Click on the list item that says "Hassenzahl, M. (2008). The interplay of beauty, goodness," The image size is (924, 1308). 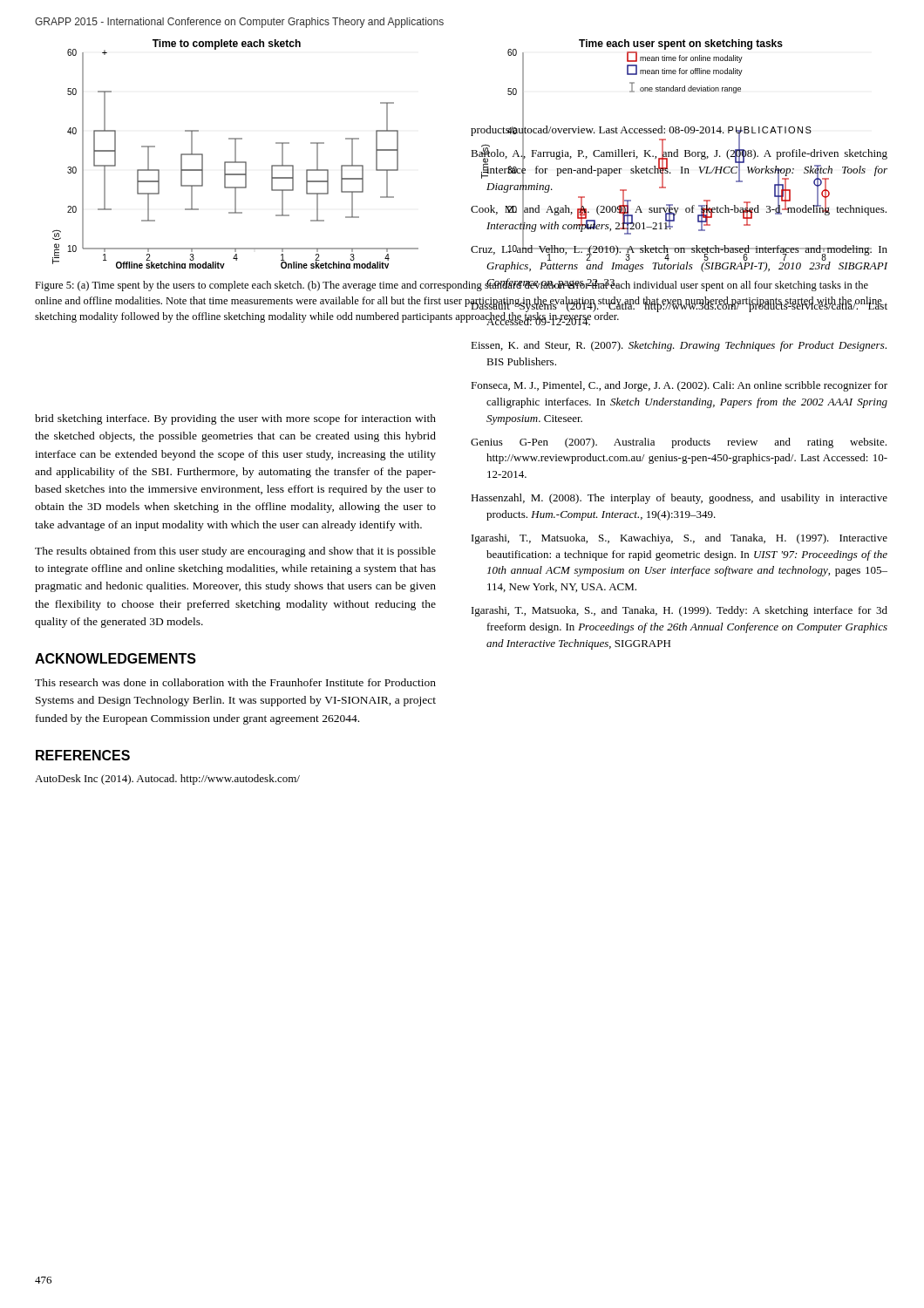(679, 506)
